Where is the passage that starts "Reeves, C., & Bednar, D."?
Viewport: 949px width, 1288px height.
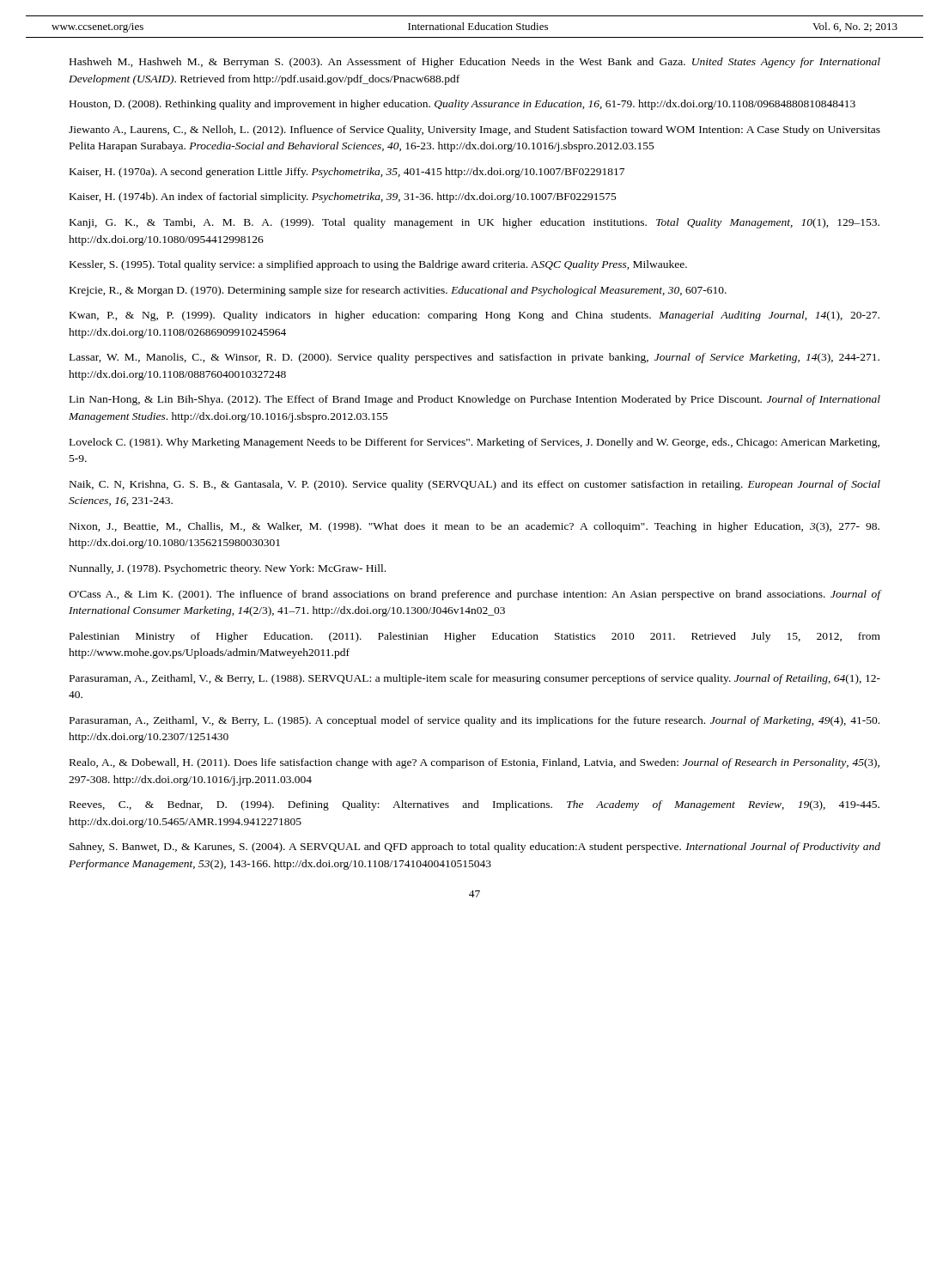[x=474, y=813]
